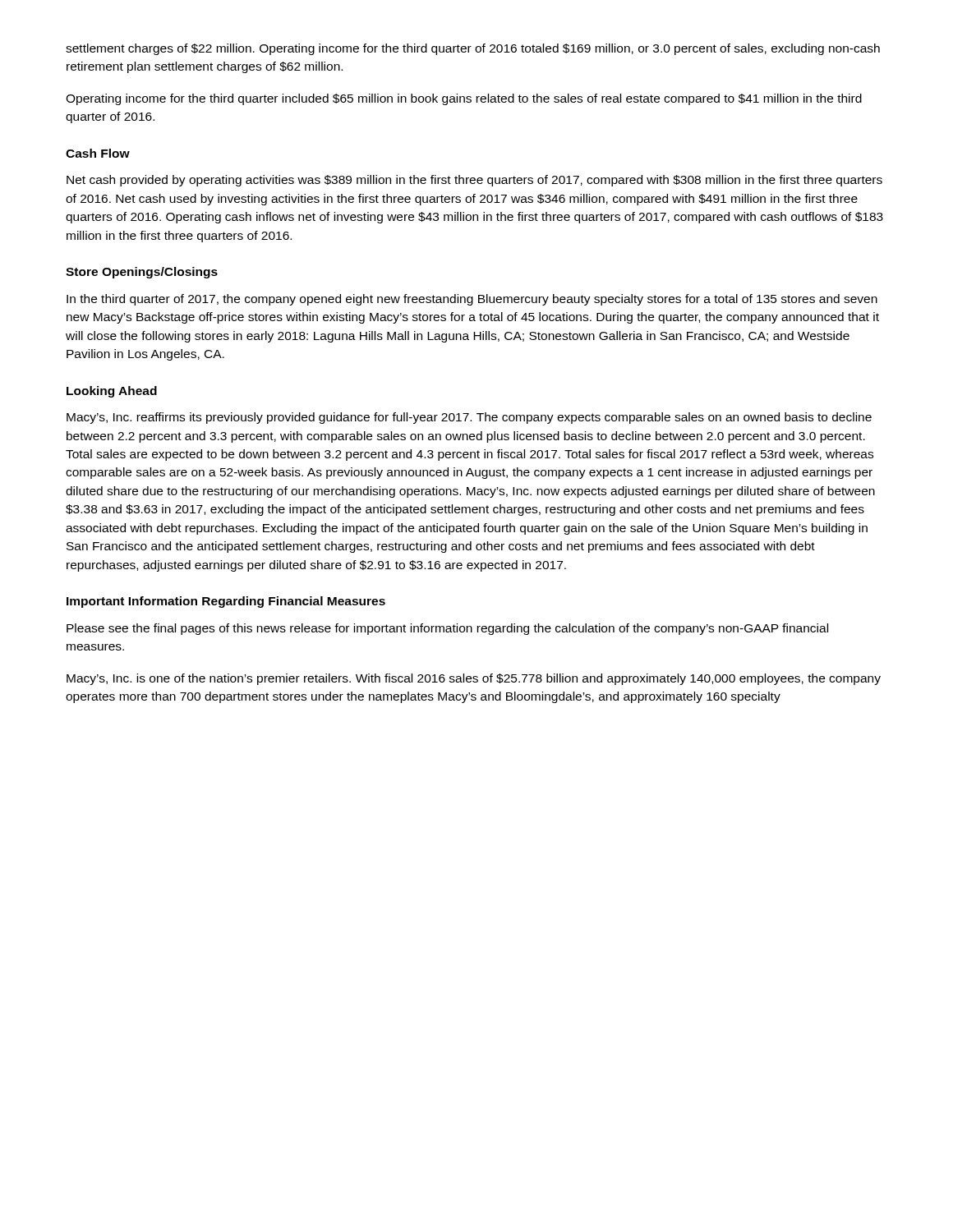
Task: Find the section header that says "Store Openings/Closings"
Action: click(142, 272)
